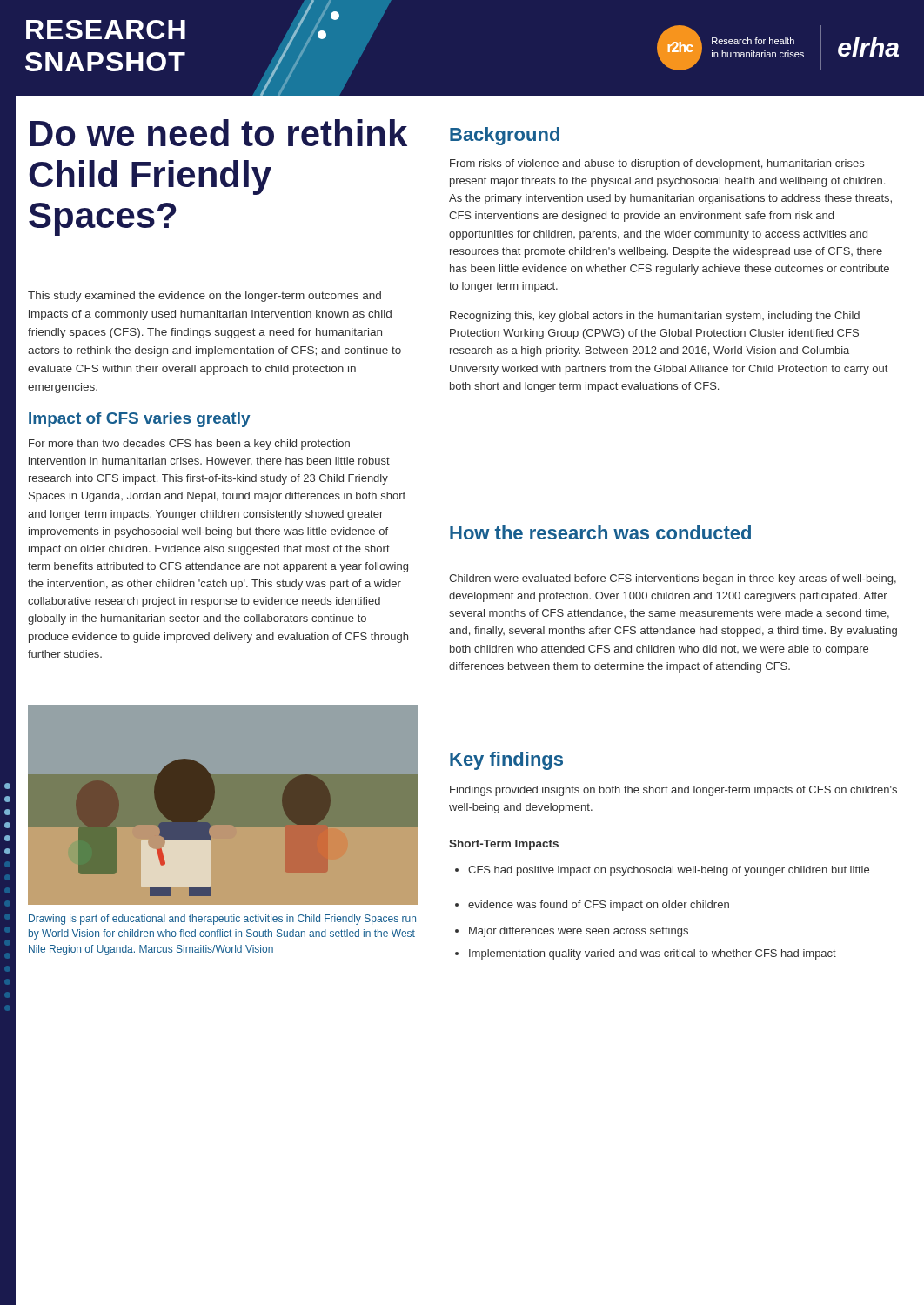
Task: Navigate to the block starting "Drawing is part of"
Action: point(223,934)
